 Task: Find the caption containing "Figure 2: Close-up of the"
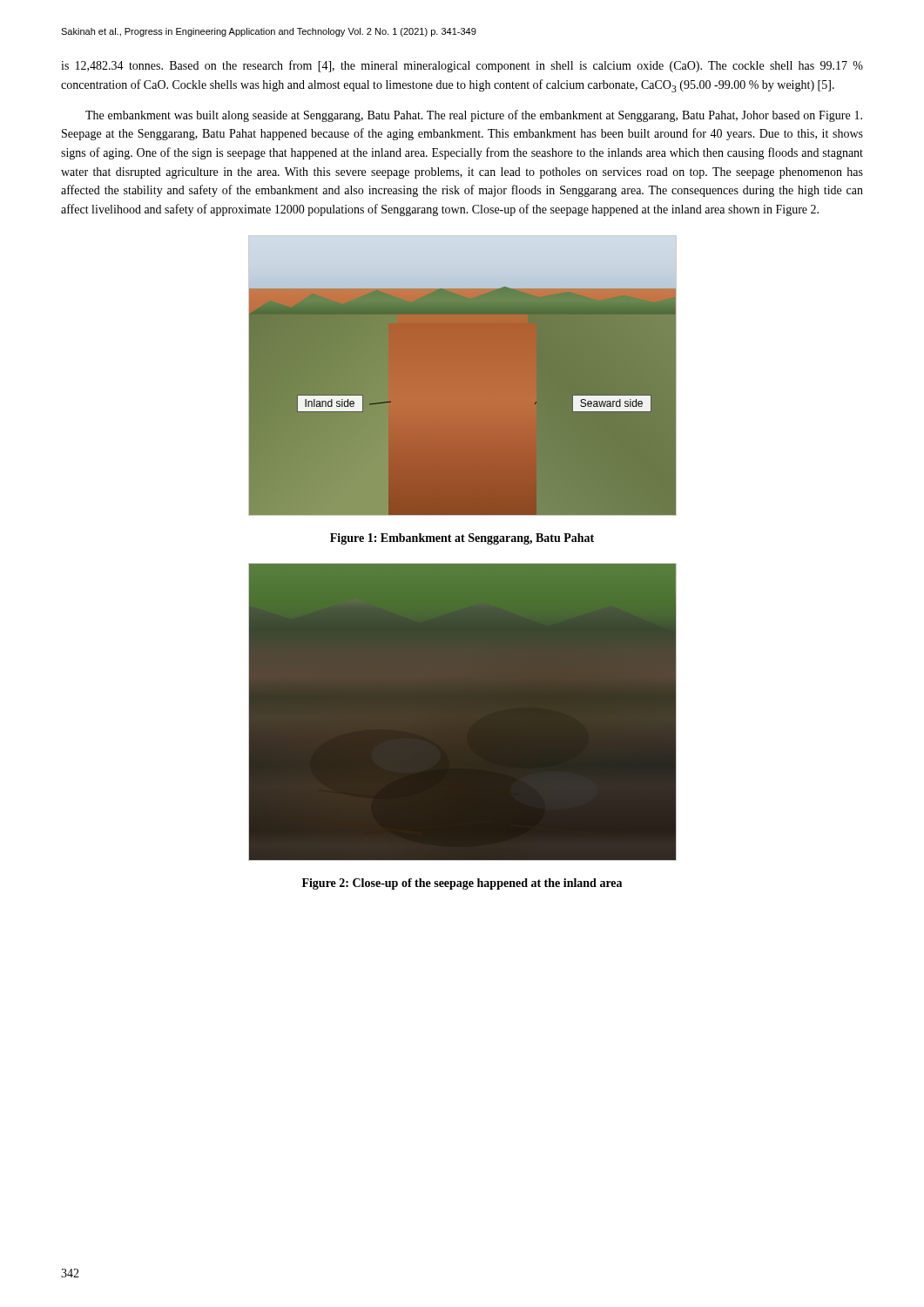[462, 883]
